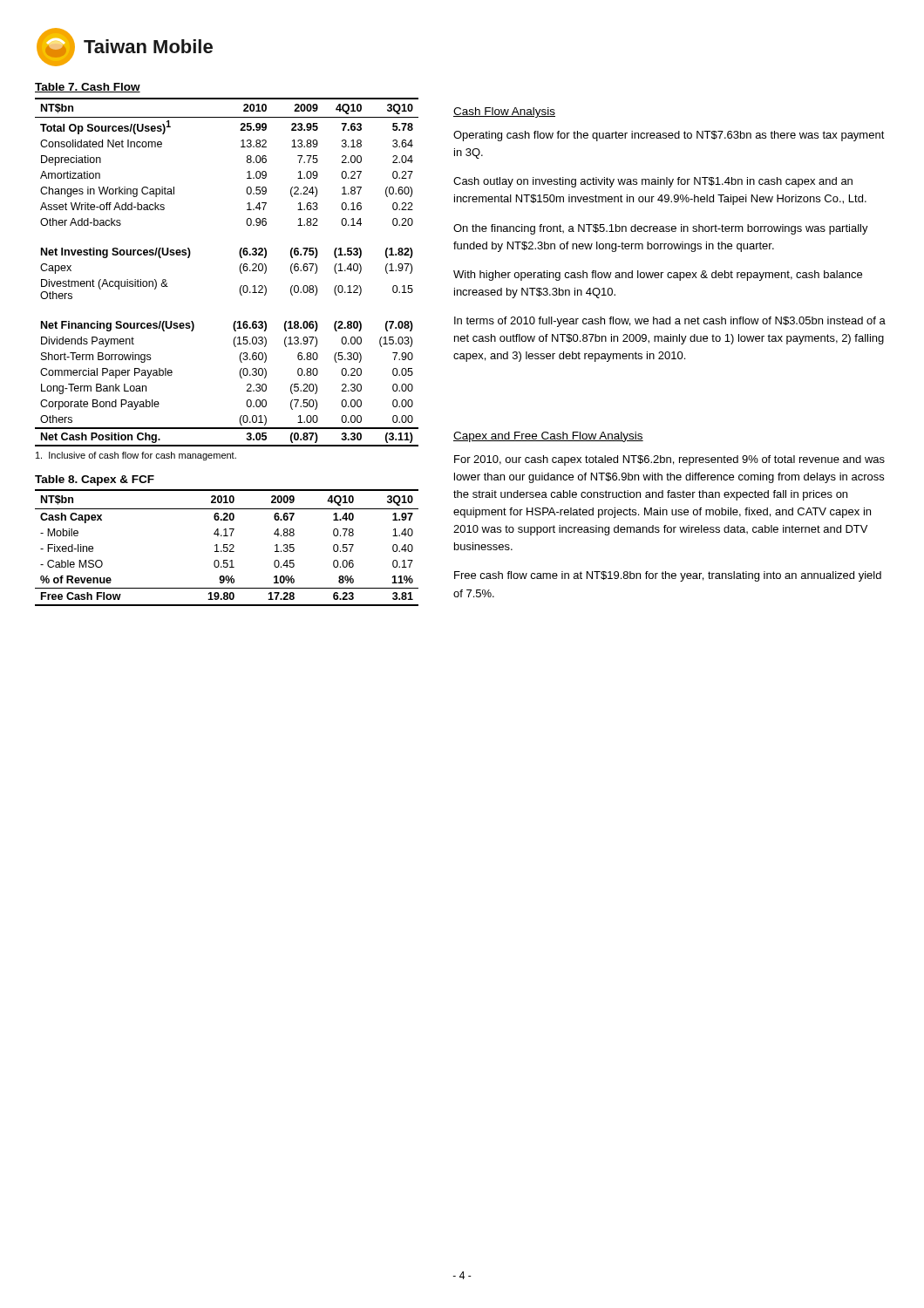Screen dimensions: 1308x924
Task: Locate the footnote containing "Inclusive of cash flow for cash"
Action: pos(136,455)
